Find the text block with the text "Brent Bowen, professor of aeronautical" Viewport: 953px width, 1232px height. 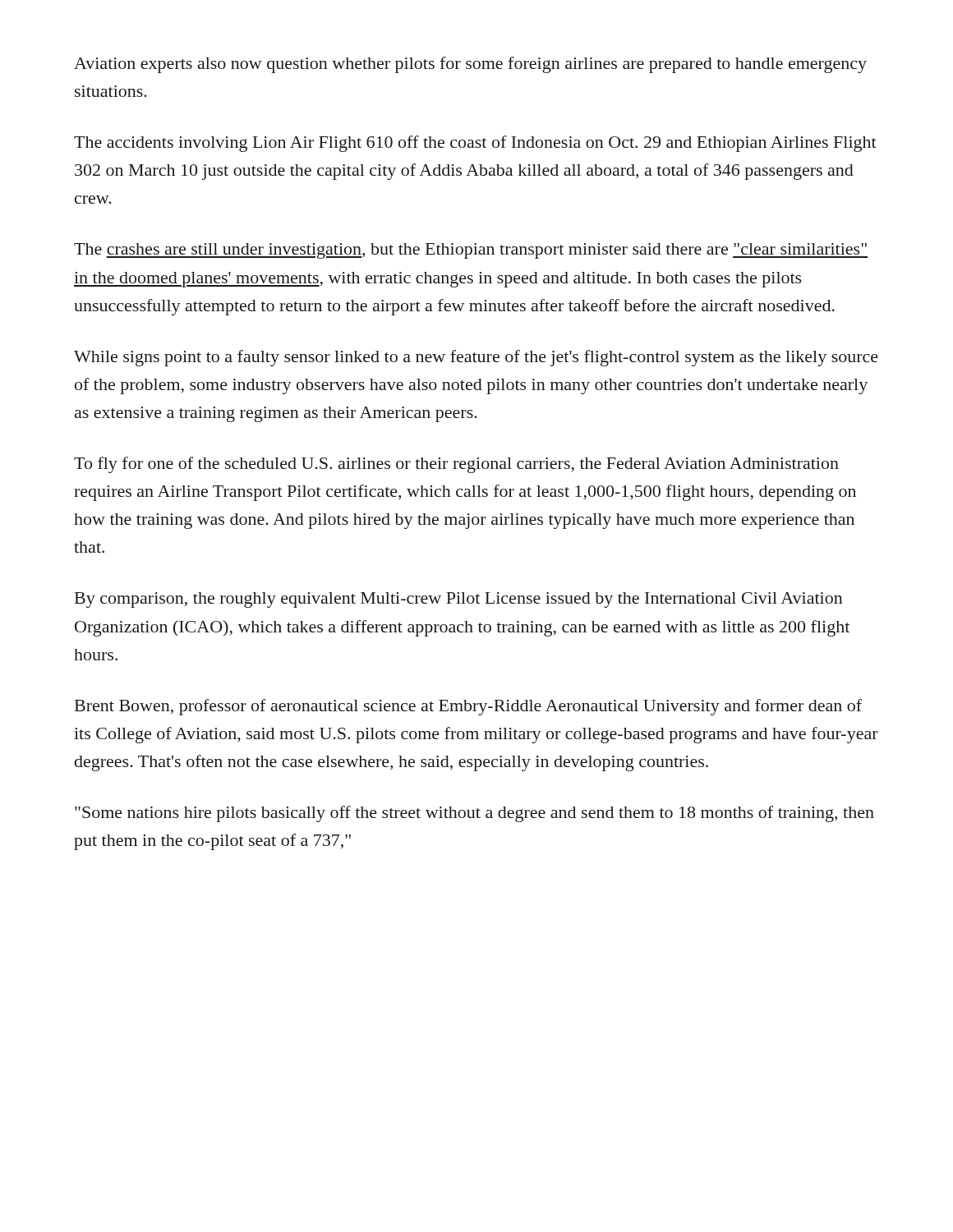[x=476, y=733]
